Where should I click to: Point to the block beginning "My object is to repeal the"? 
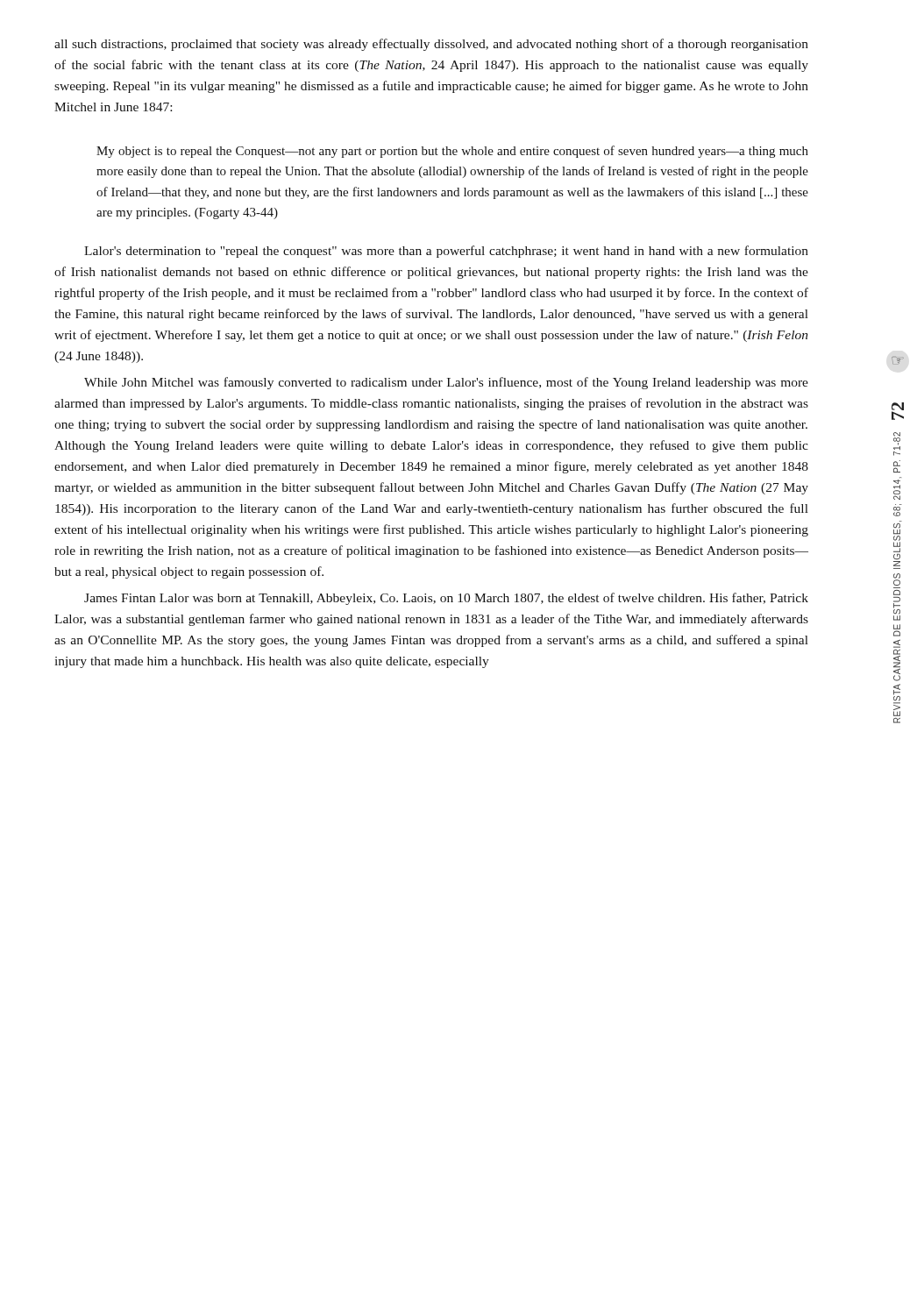point(452,182)
